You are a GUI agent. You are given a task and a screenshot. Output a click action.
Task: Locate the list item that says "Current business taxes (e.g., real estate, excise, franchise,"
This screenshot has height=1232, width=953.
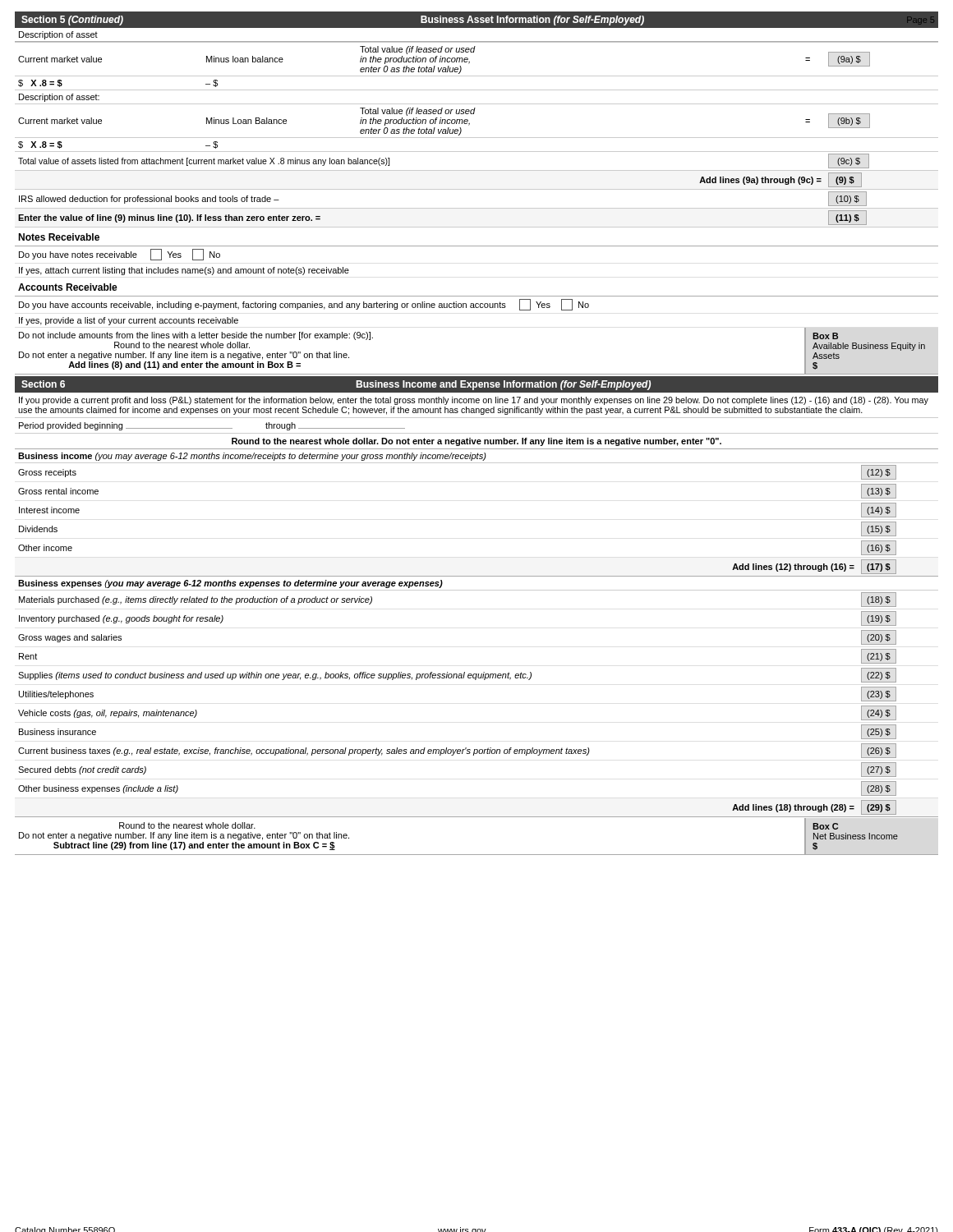point(304,751)
